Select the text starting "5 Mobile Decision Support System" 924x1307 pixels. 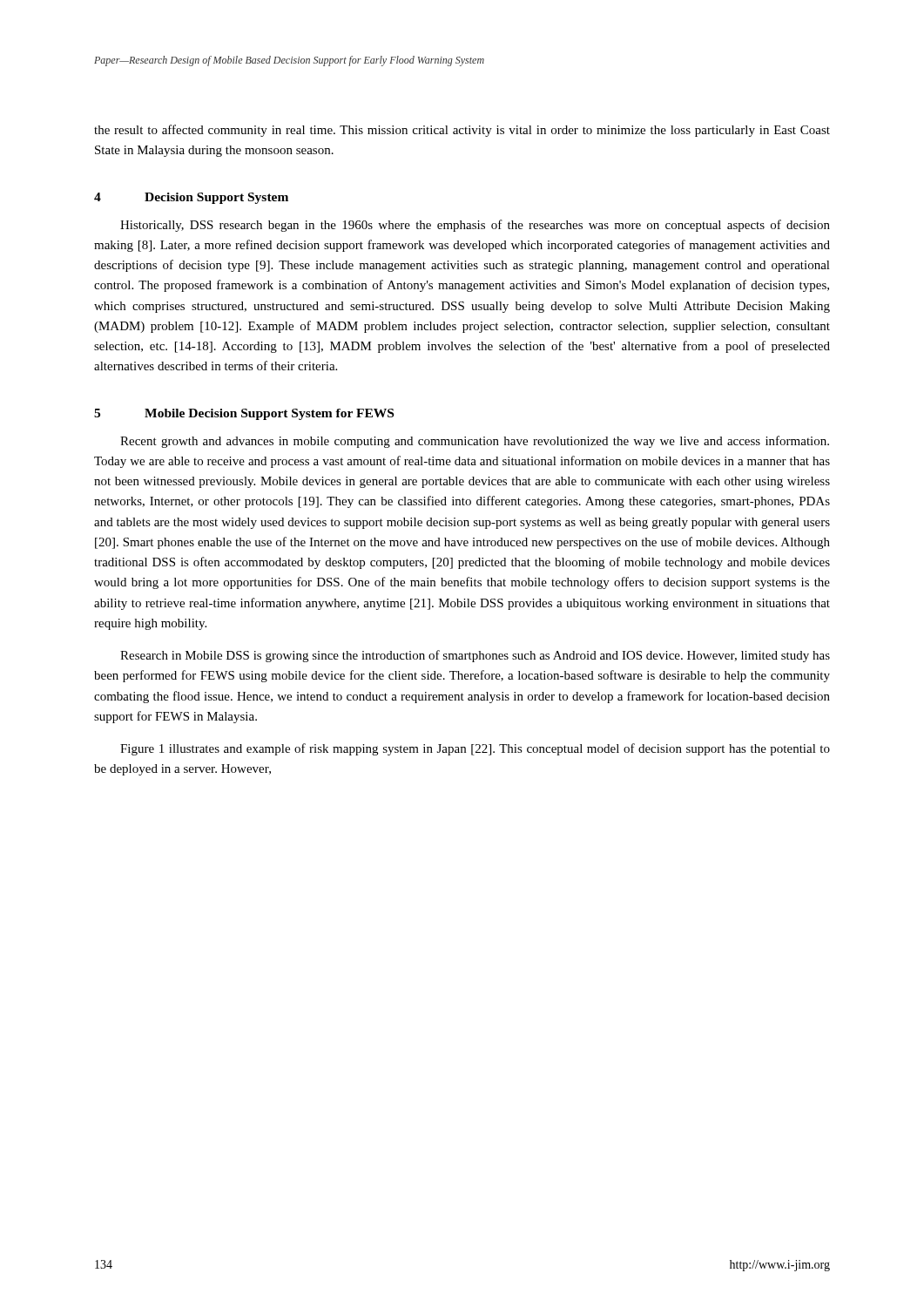(244, 413)
